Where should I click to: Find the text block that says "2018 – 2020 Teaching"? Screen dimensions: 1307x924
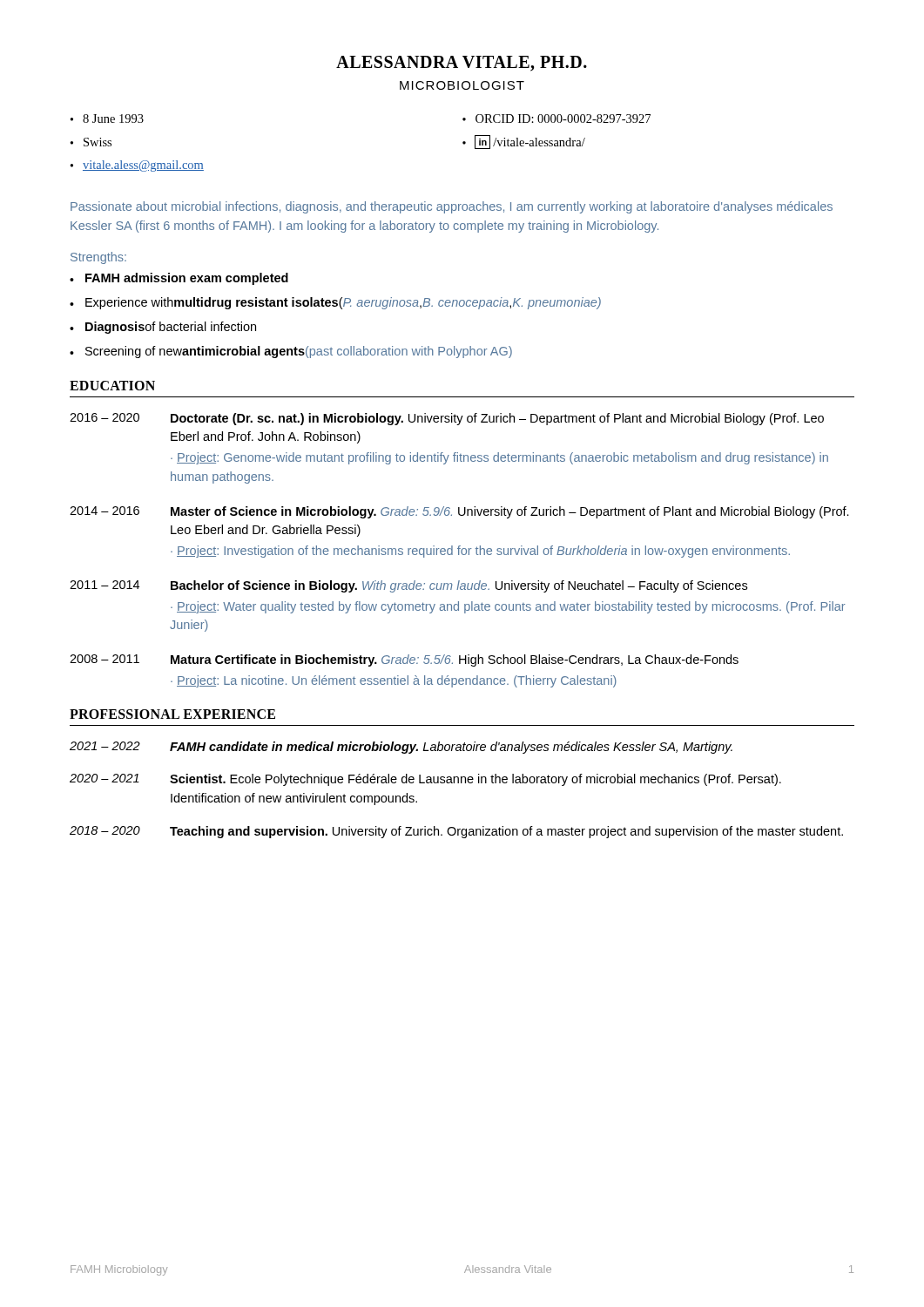(462, 832)
